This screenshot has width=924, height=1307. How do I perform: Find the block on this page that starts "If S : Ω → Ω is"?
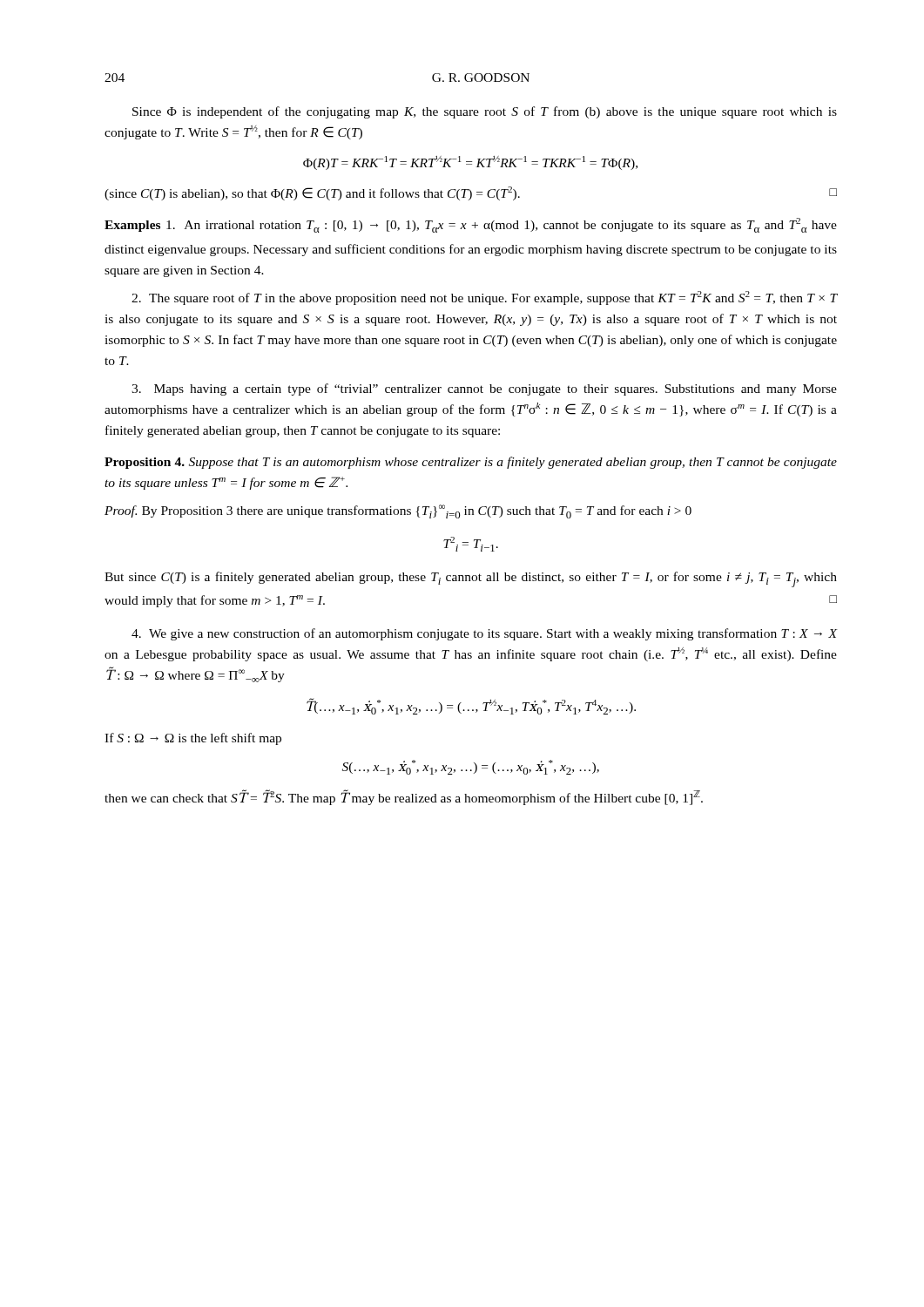[x=193, y=739]
